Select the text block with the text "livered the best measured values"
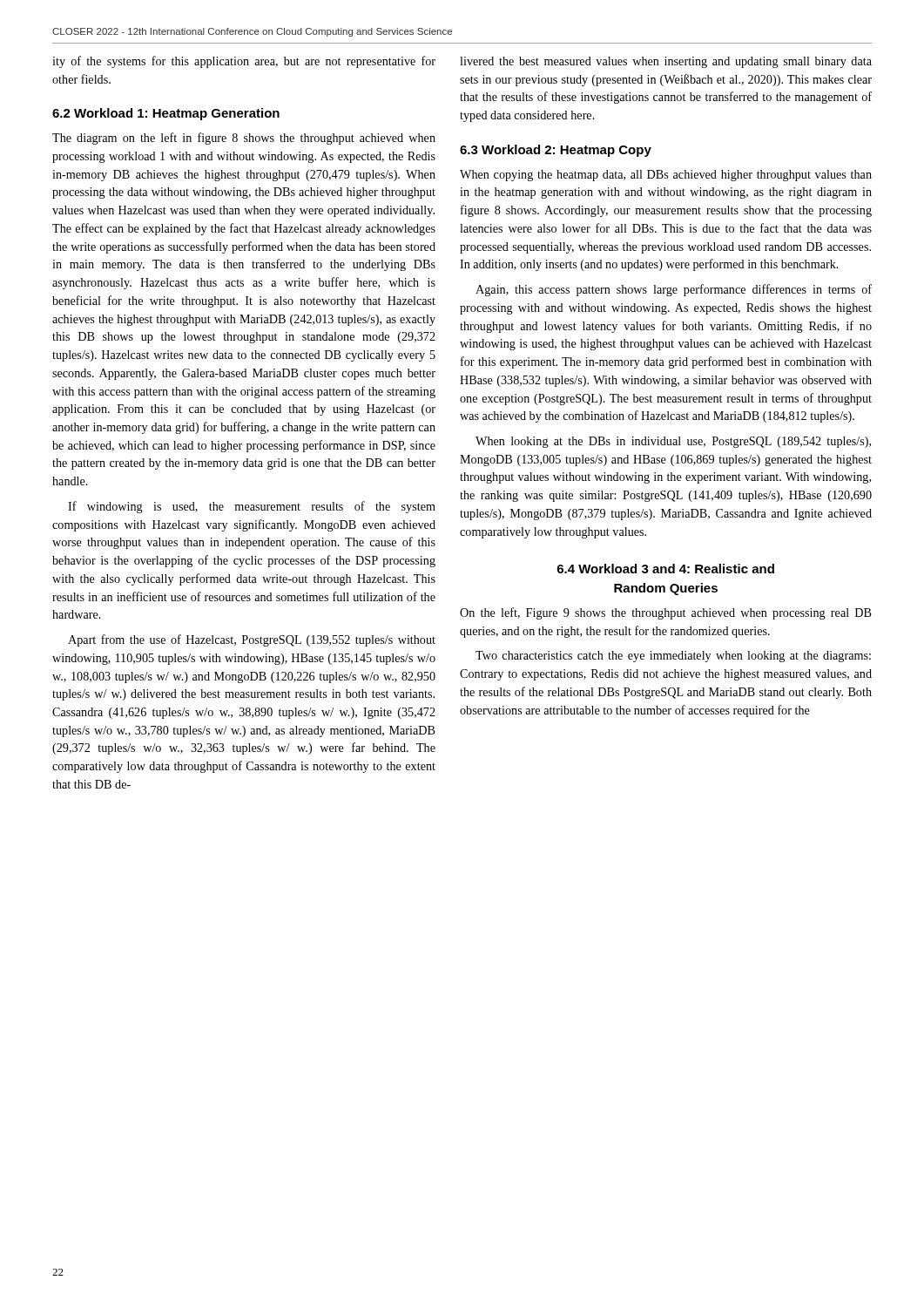The height and width of the screenshot is (1307, 924). [666, 88]
